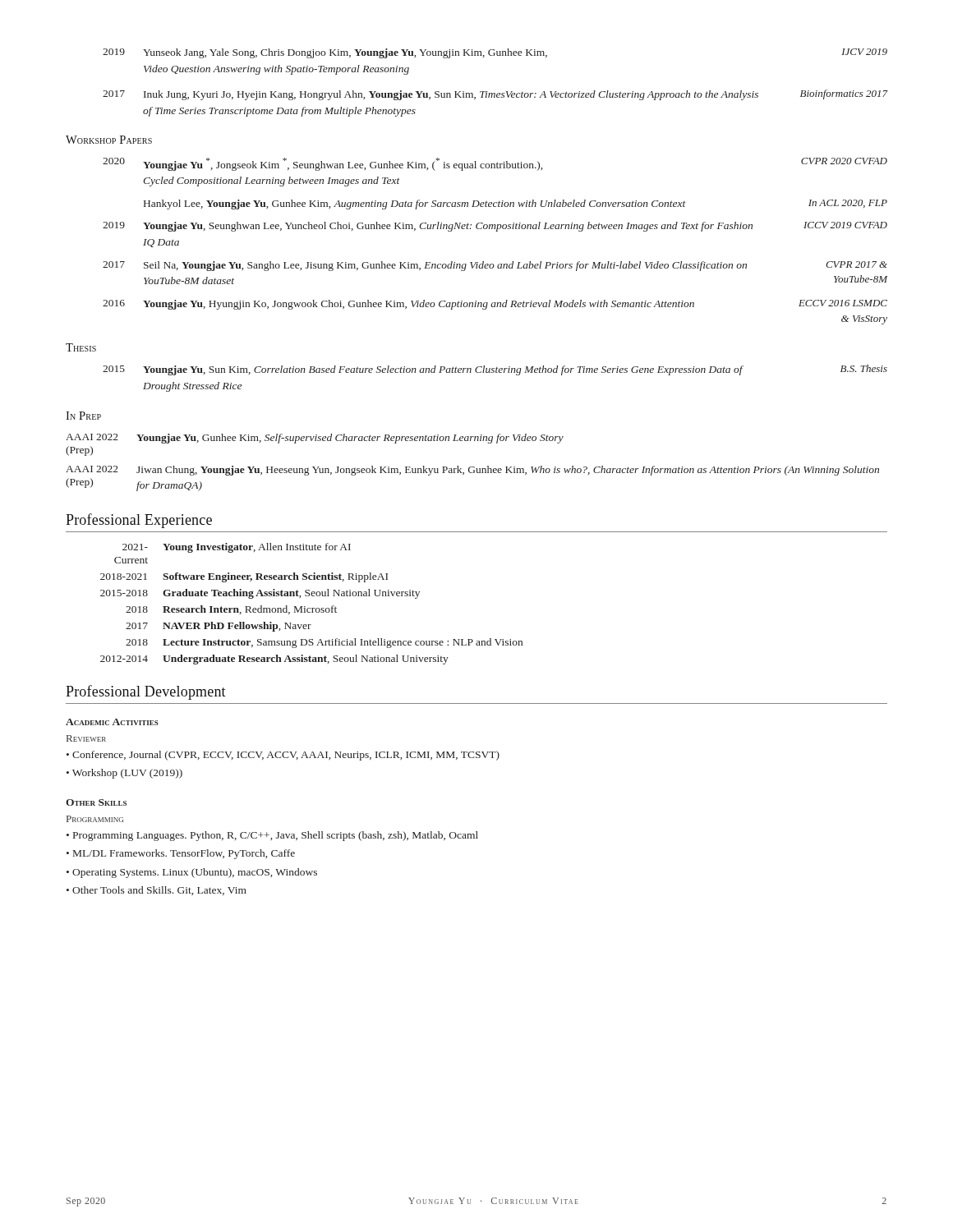The width and height of the screenshot is (953, 1232).
Task: Select the text starting "Workshop Papers"
Action: click(x=109, y=140)
